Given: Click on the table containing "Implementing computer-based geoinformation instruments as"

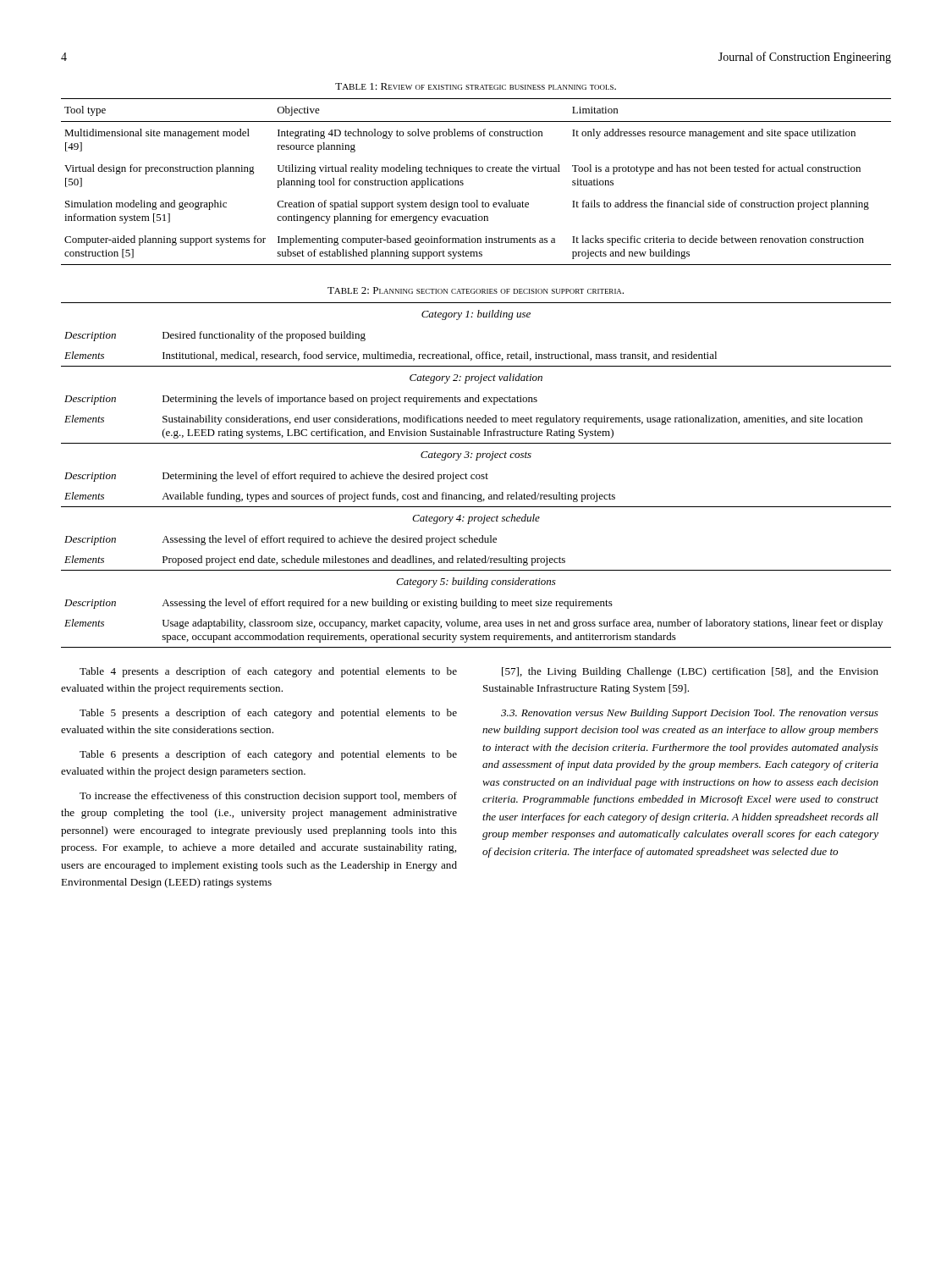Looking at the screenshot, I should pos(476,182).
